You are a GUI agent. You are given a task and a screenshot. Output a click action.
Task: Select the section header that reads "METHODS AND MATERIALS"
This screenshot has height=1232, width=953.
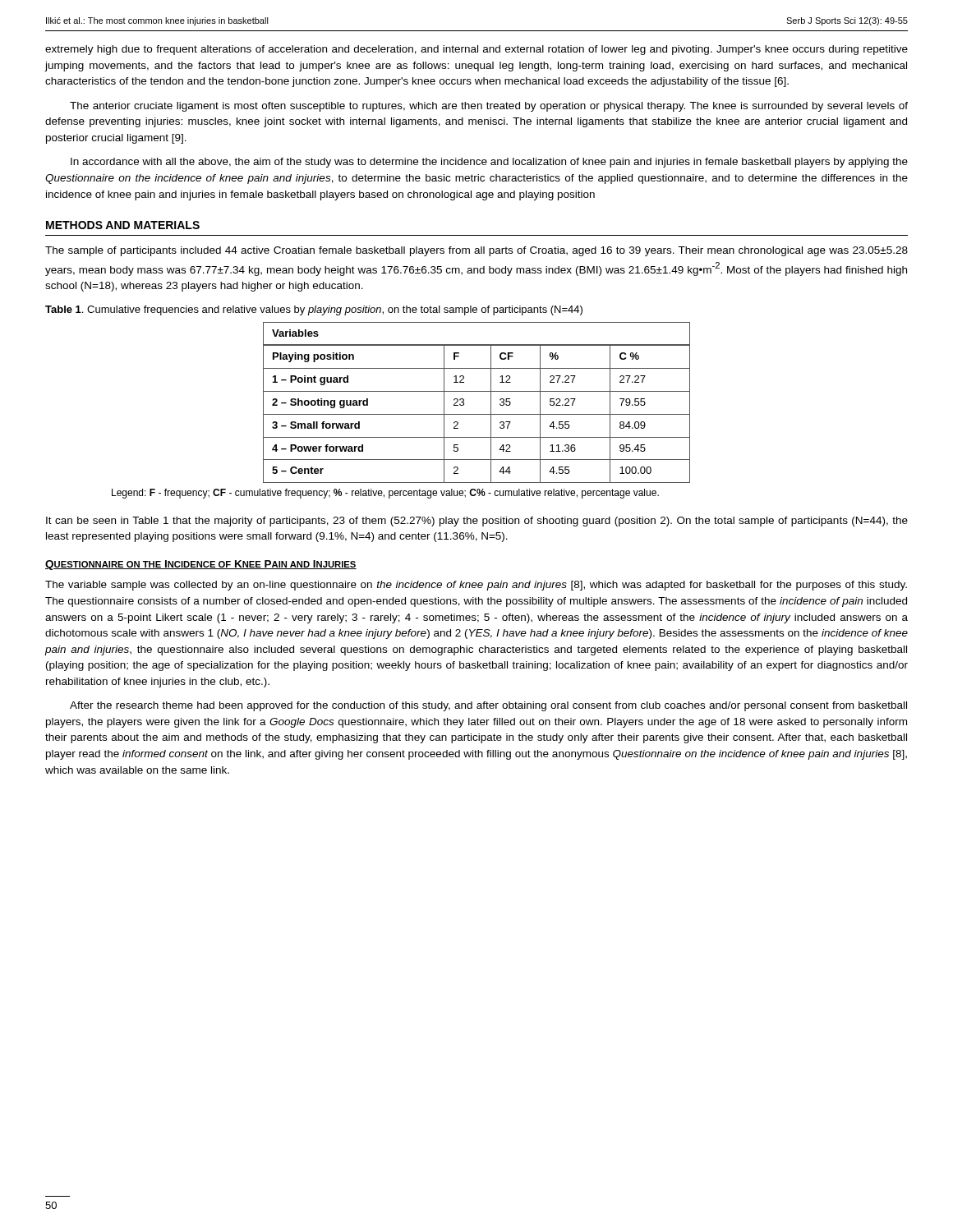coord(123,225)
